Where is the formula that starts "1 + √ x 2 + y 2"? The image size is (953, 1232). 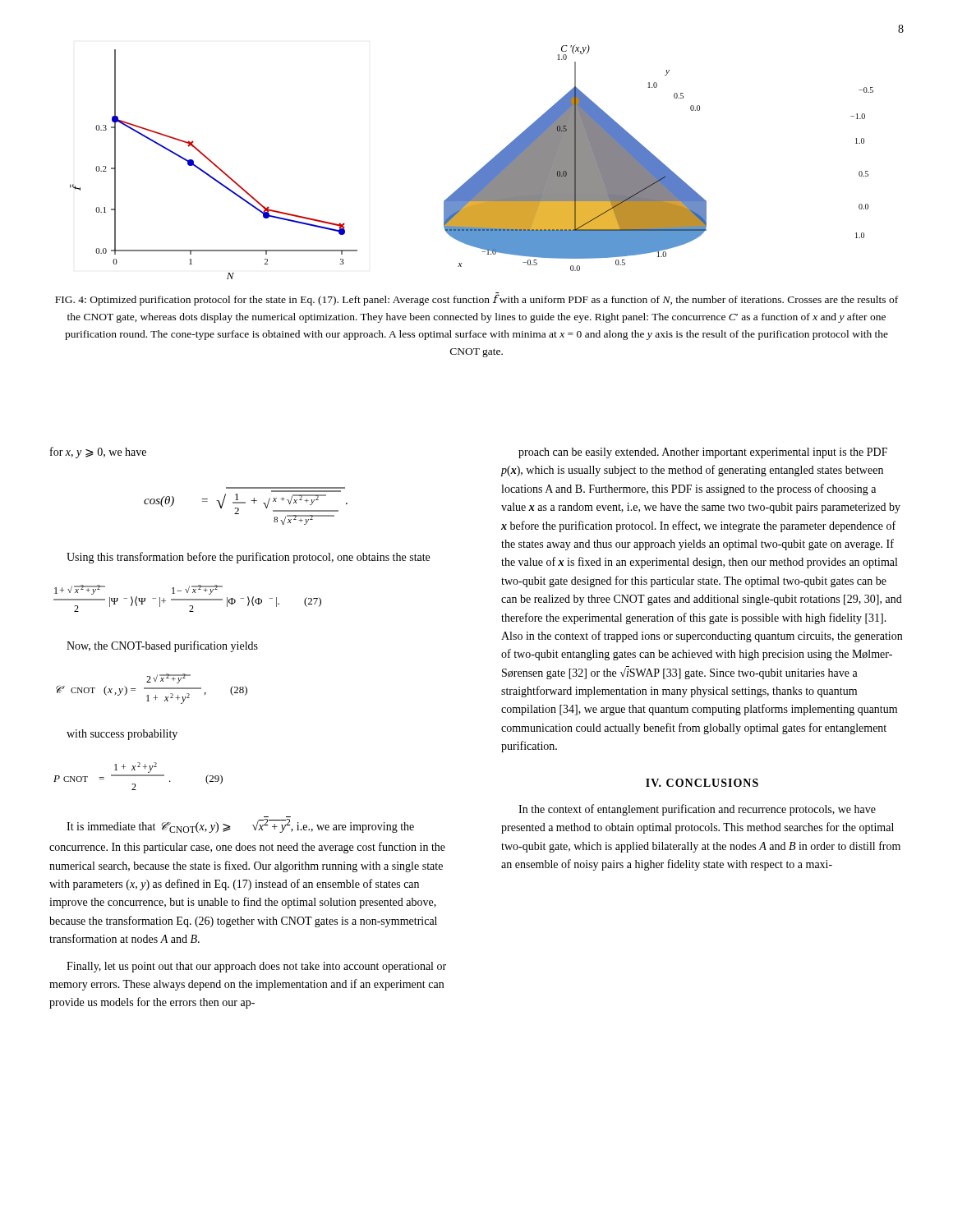pyautogui.click(x=246, y=599)
